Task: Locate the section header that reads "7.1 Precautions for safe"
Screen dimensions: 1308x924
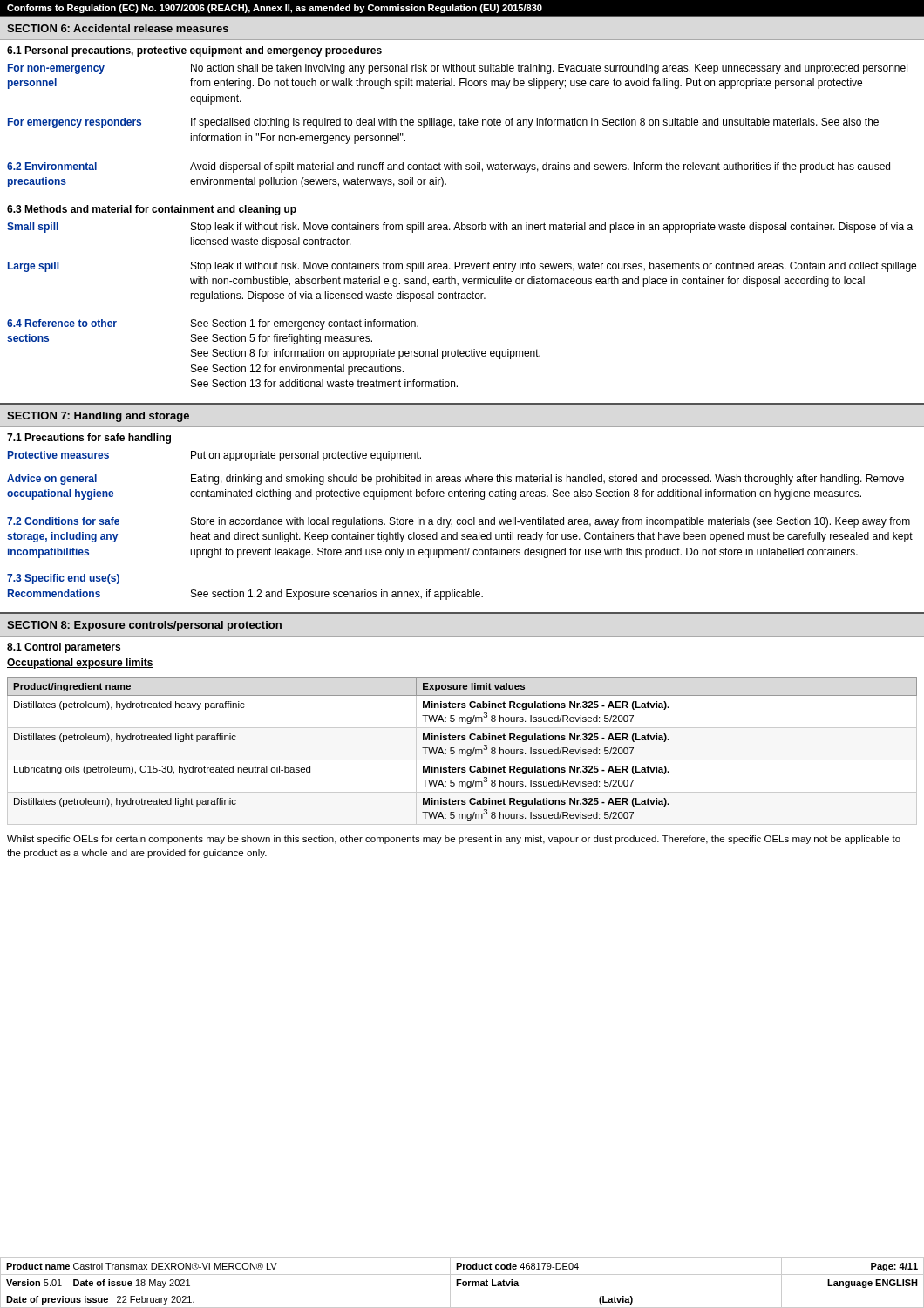Action: point(89,437)
